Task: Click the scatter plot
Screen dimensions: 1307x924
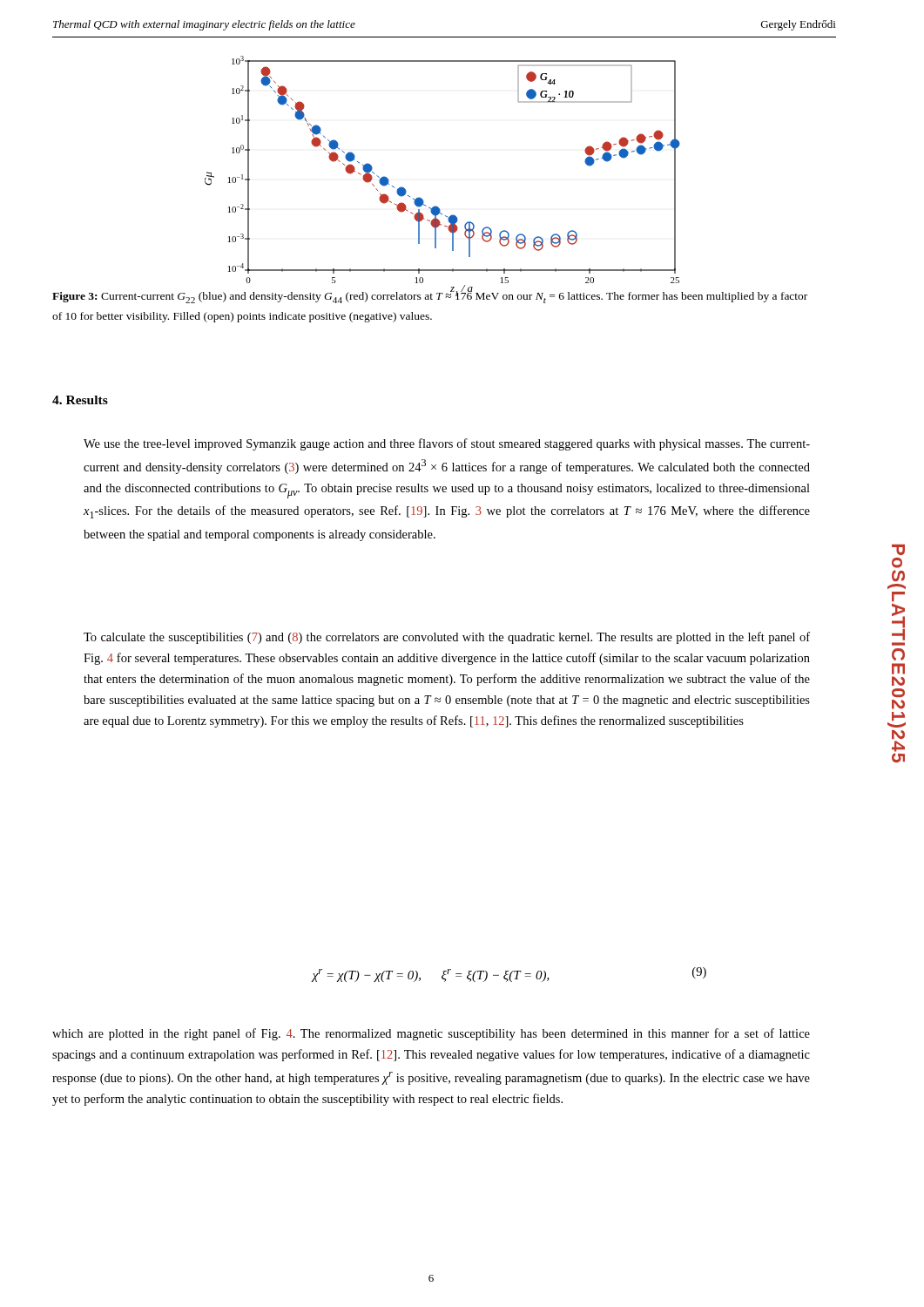Action: (457, 174)
